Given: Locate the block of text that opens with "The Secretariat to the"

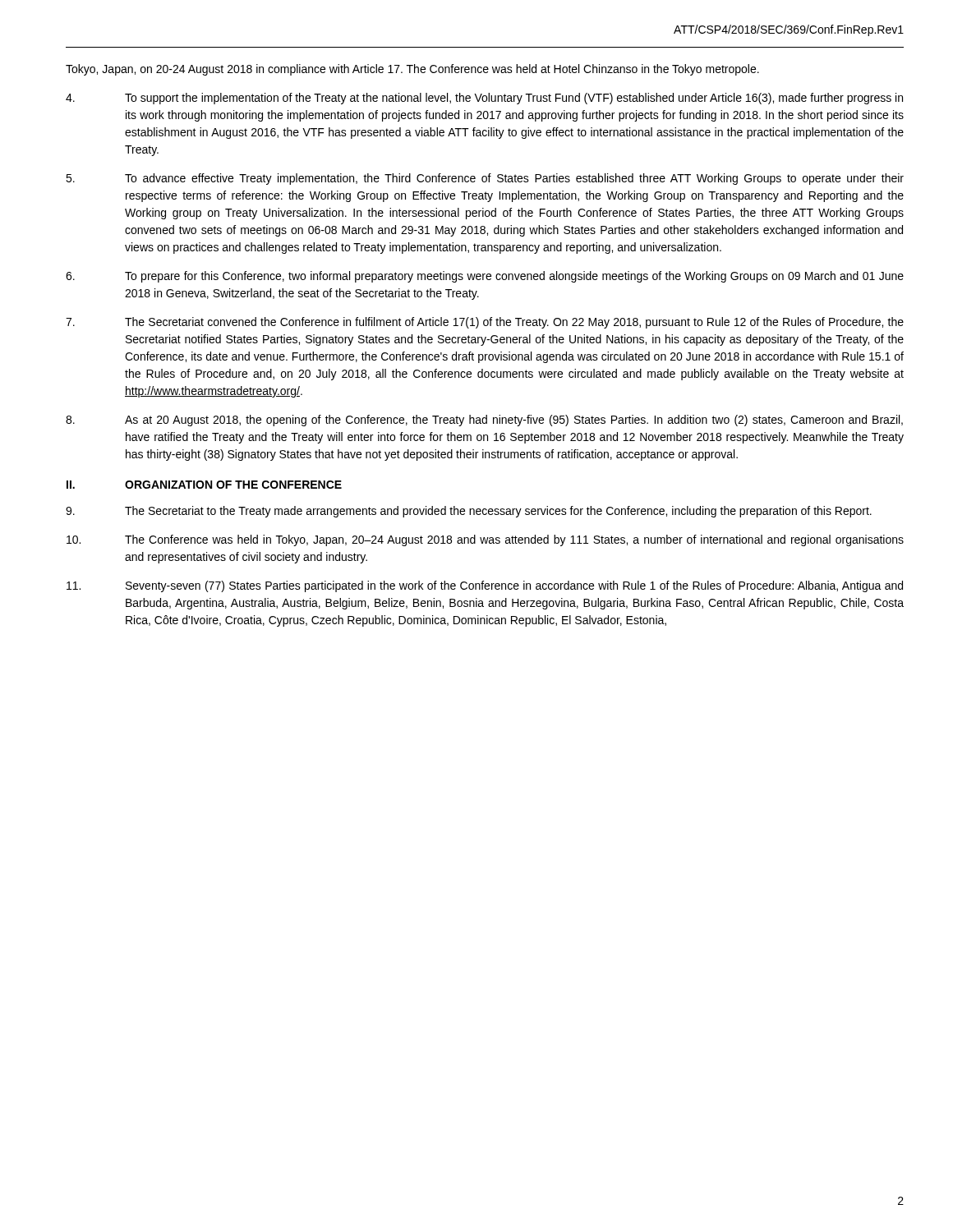Looking at the screenshot, I should (485, 511).
